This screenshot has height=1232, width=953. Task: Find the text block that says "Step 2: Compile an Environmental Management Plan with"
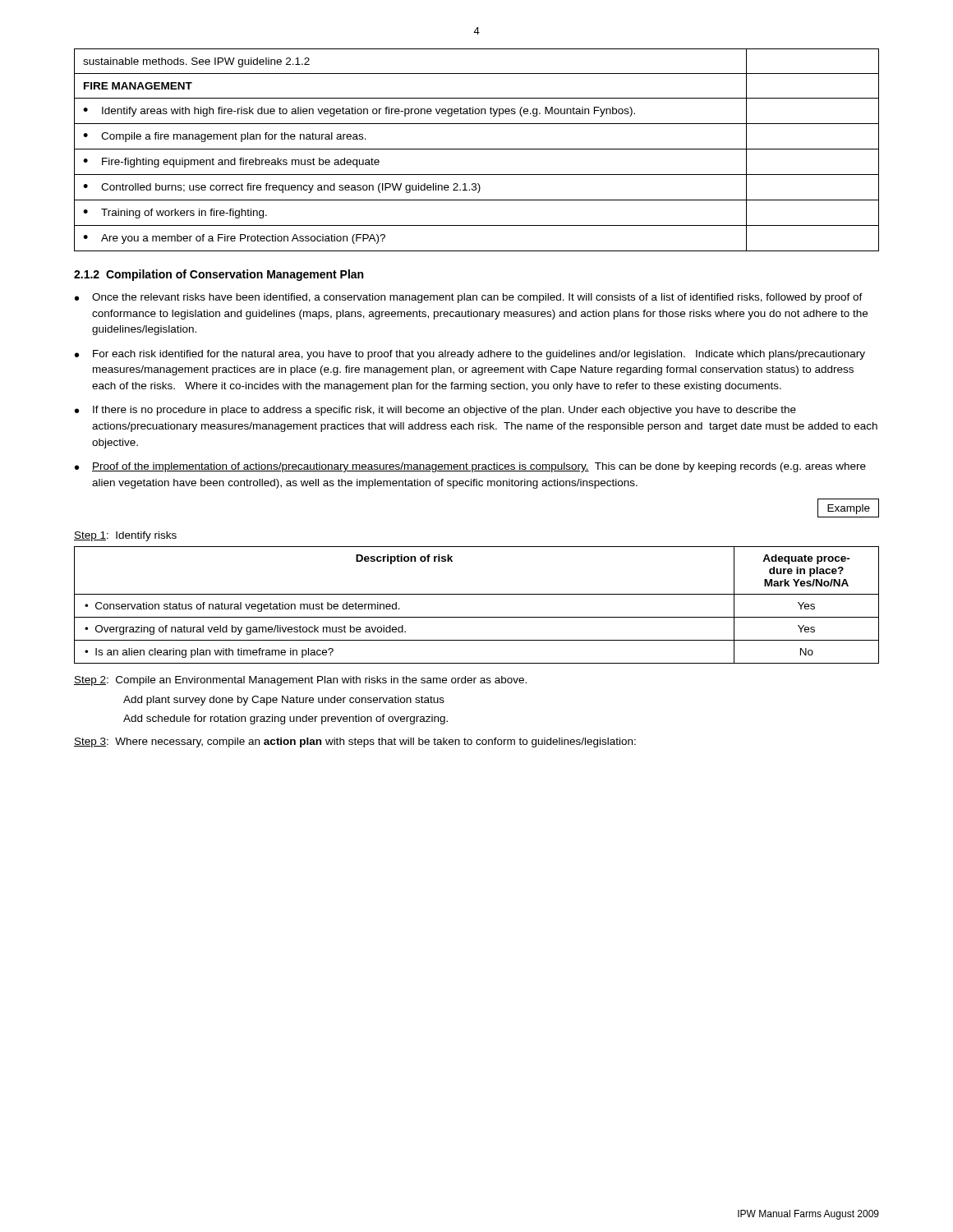click(301, 680)
